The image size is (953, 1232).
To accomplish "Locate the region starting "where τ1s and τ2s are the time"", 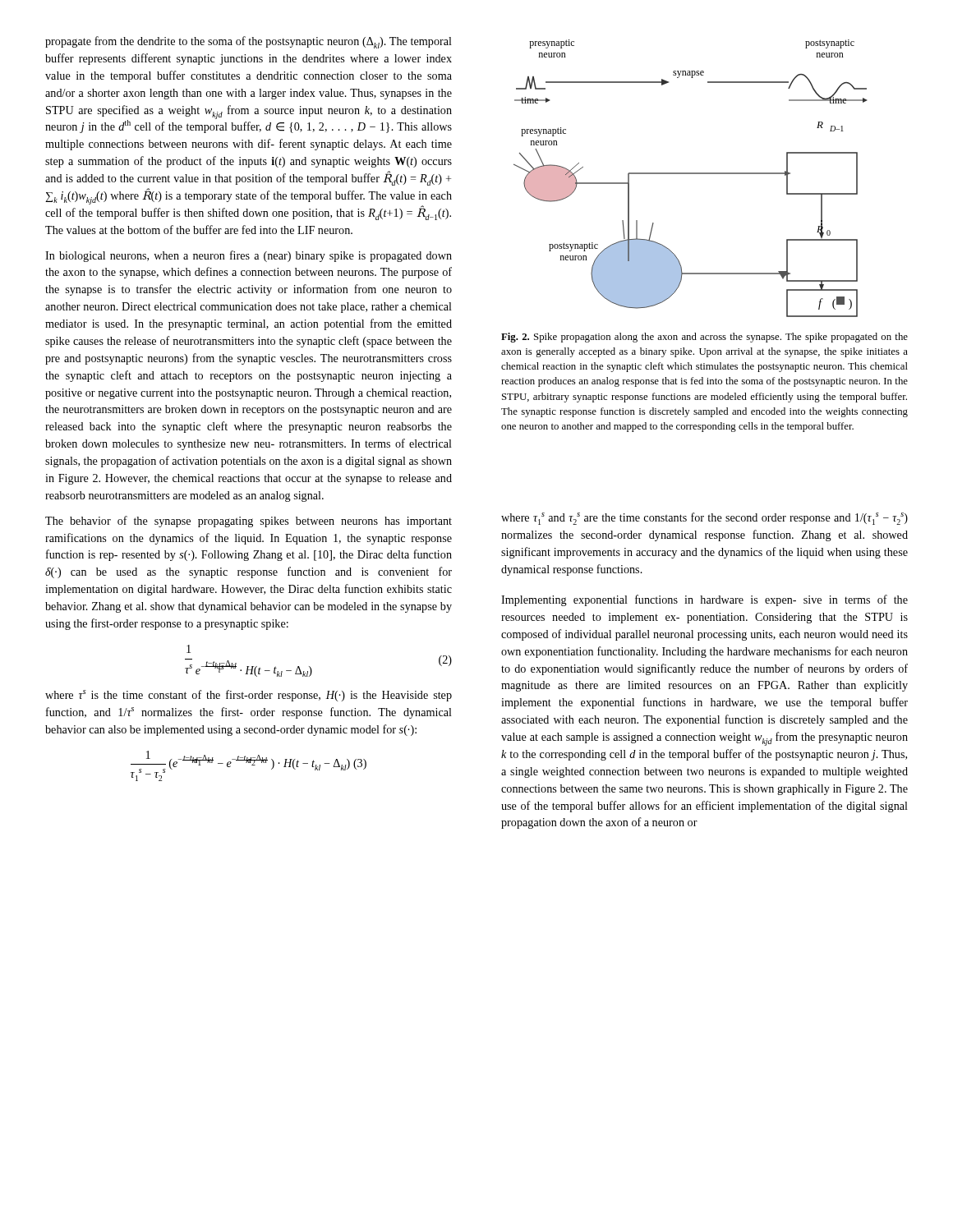I will 705,542.
